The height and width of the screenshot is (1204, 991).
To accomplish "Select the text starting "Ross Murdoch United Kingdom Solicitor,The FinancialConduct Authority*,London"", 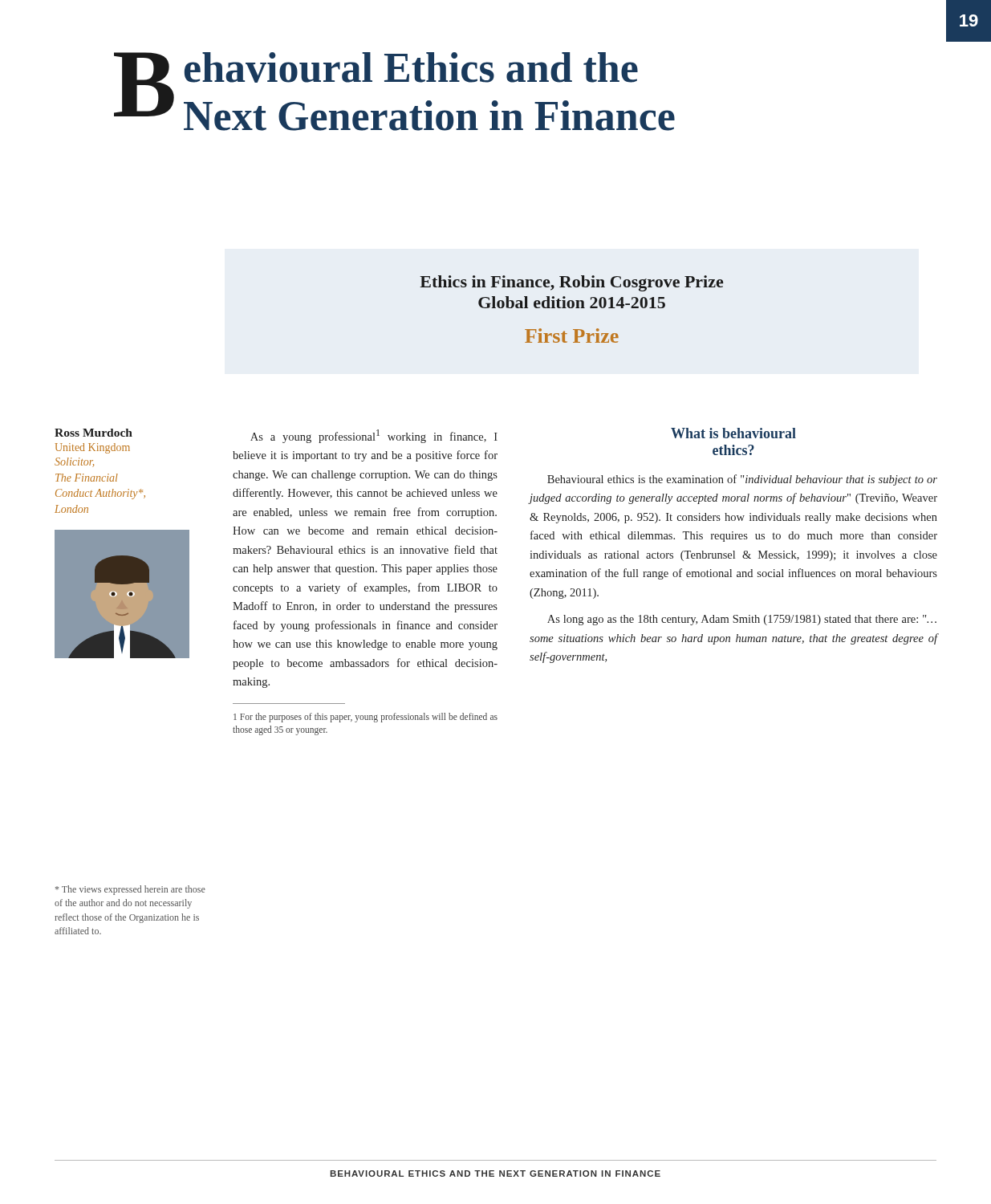I will pyautogui.click(x=93, y=433).
